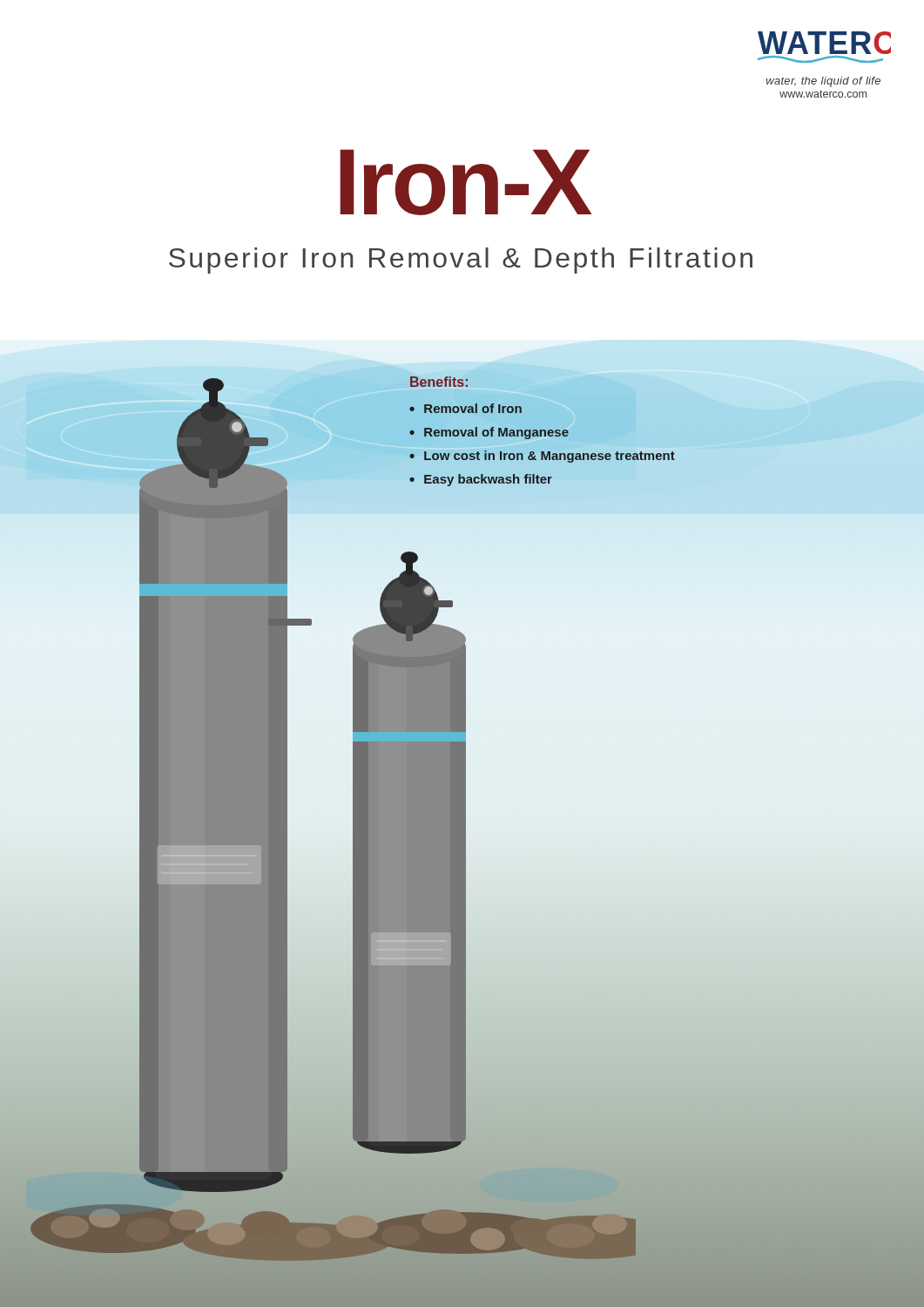Select the text block that says "Benefits: •Removal of Iron •Removal of Manganese •Low"
Viewport: 924px width, 1307px height.
[x=542, y=433]
